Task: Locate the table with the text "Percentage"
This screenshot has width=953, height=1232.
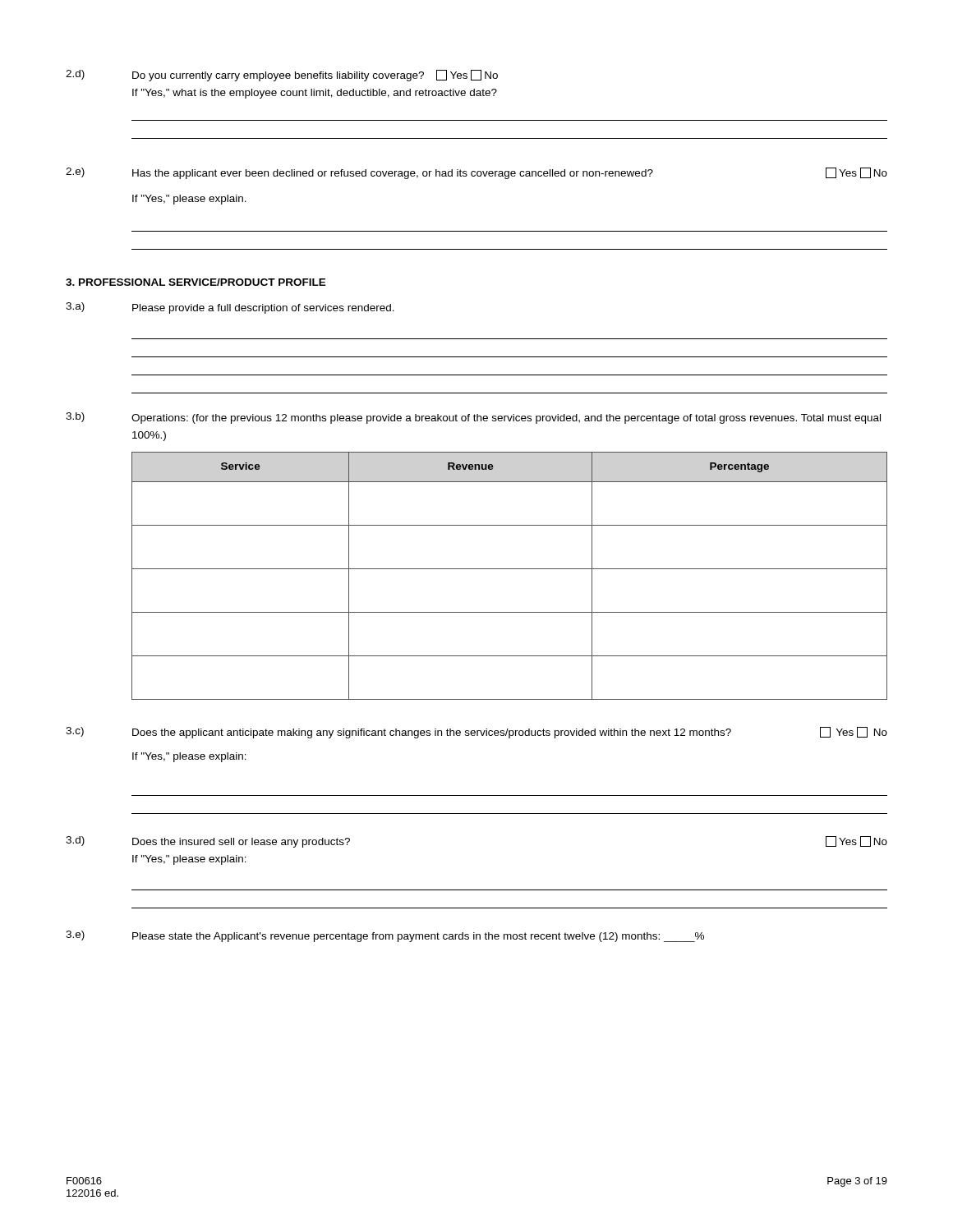Action: (x=509, y=576)
